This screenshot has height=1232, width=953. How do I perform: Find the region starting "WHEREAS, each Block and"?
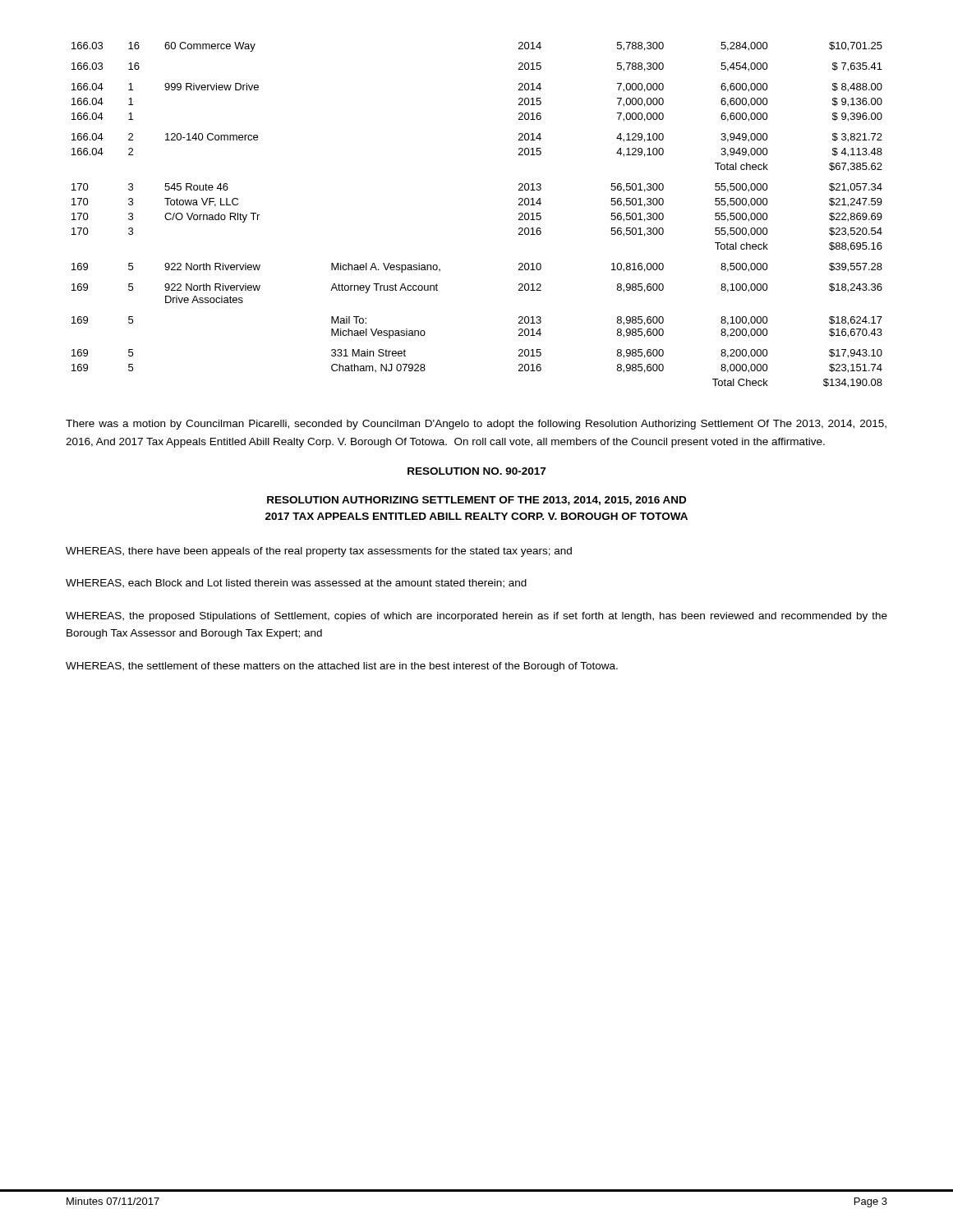[296, 583]
